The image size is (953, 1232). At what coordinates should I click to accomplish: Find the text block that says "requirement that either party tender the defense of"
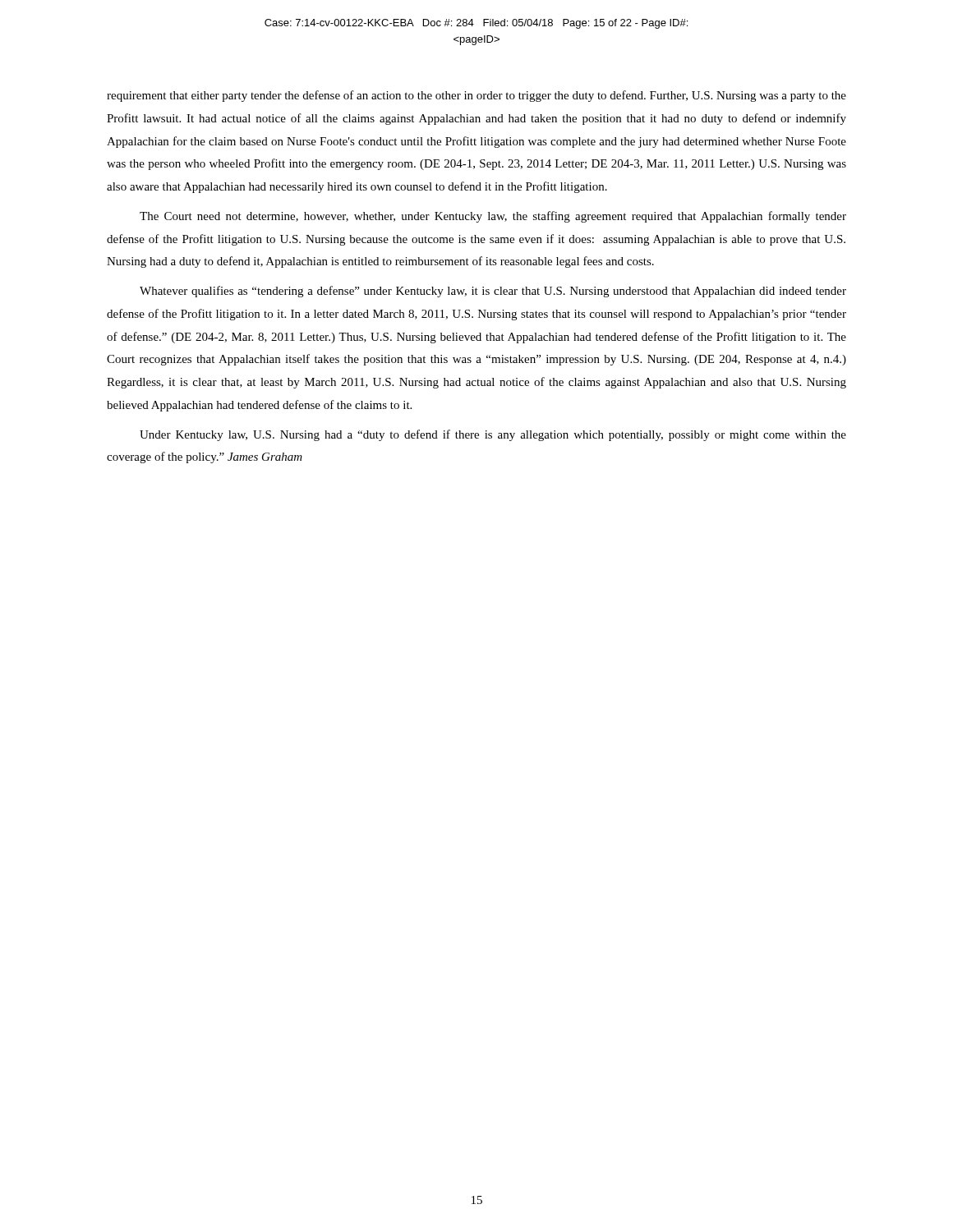tap(476, 138)
